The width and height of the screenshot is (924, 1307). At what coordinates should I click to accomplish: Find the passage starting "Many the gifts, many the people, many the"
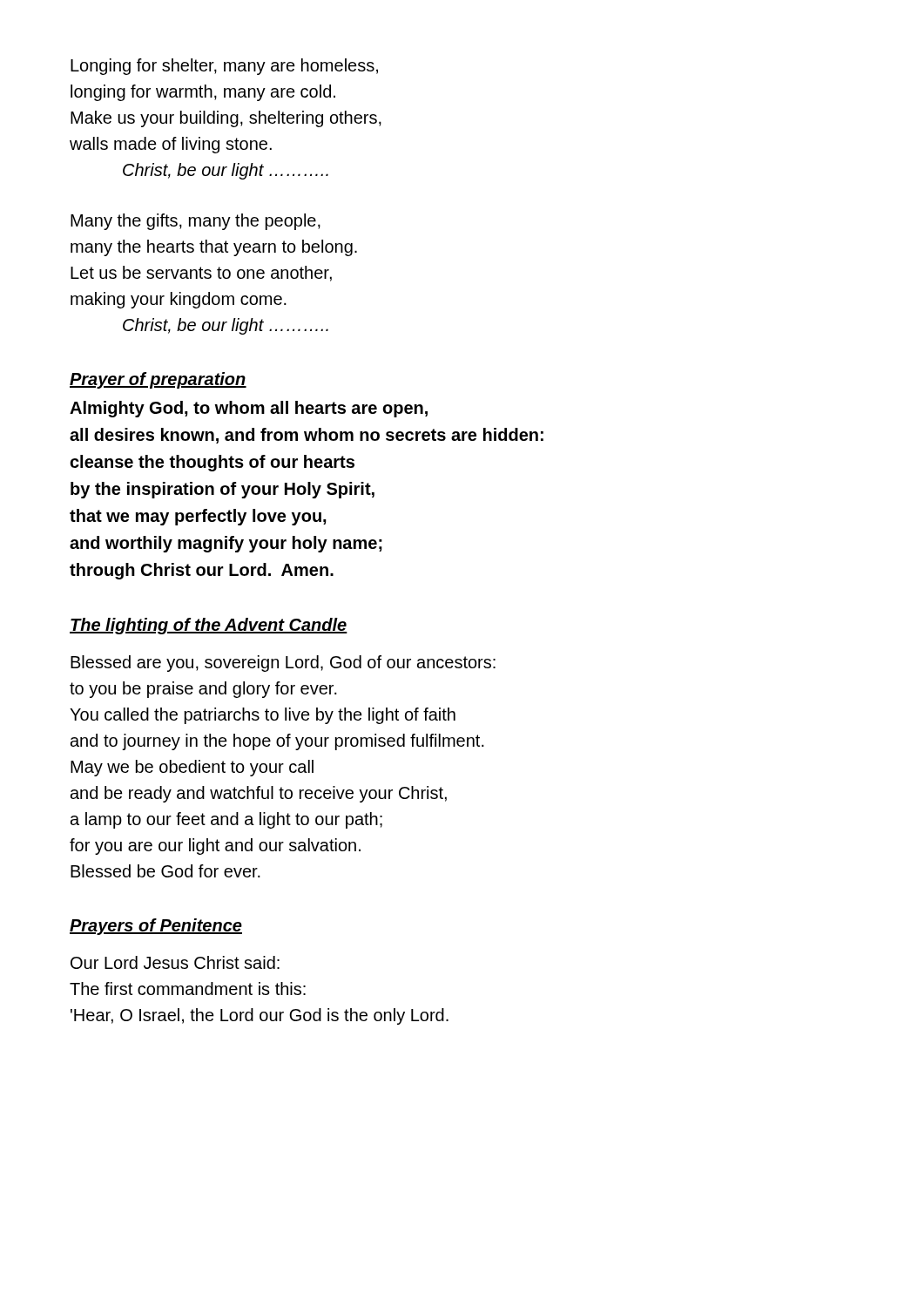(214, 273)
